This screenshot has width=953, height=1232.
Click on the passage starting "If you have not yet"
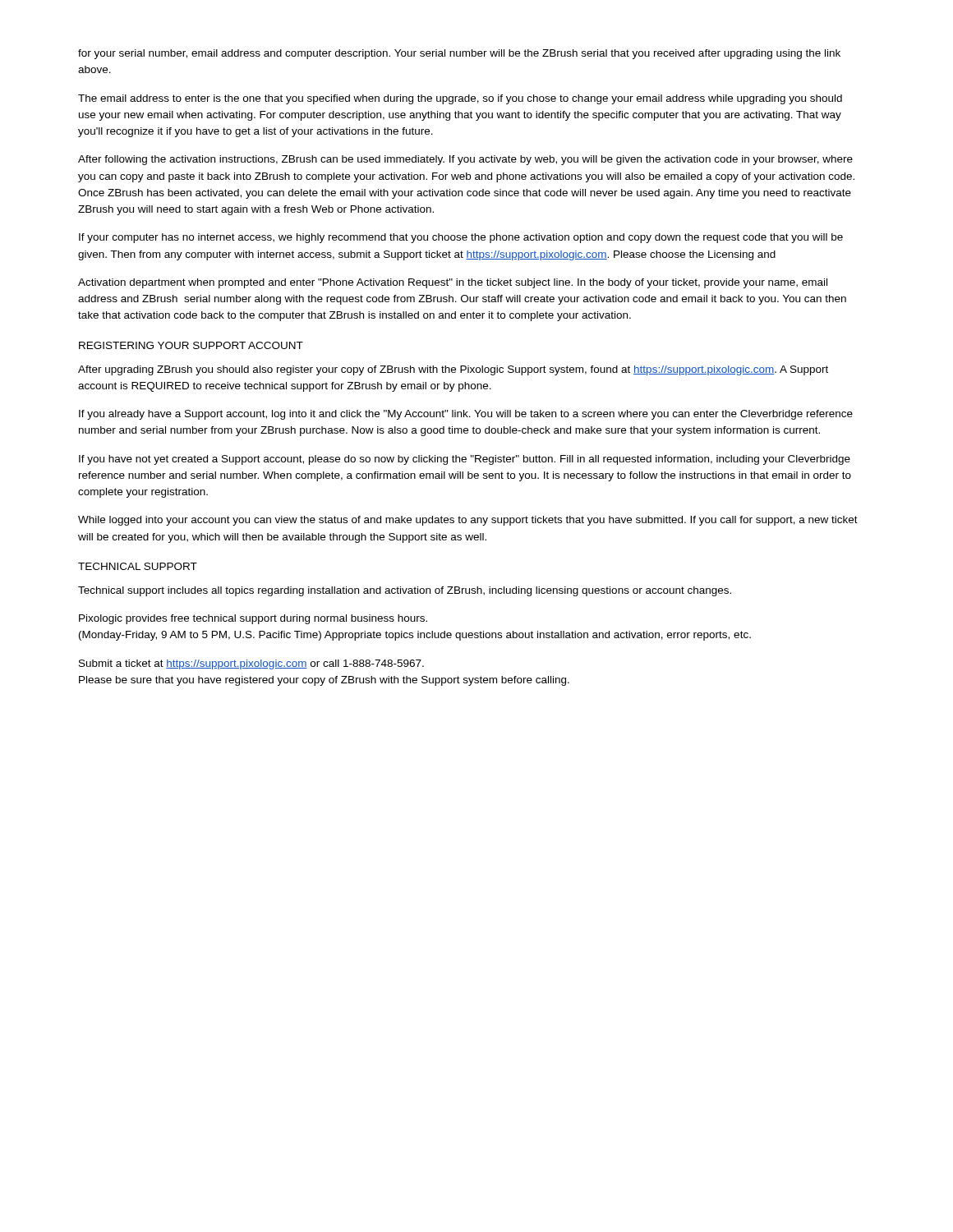coord(465,475)
